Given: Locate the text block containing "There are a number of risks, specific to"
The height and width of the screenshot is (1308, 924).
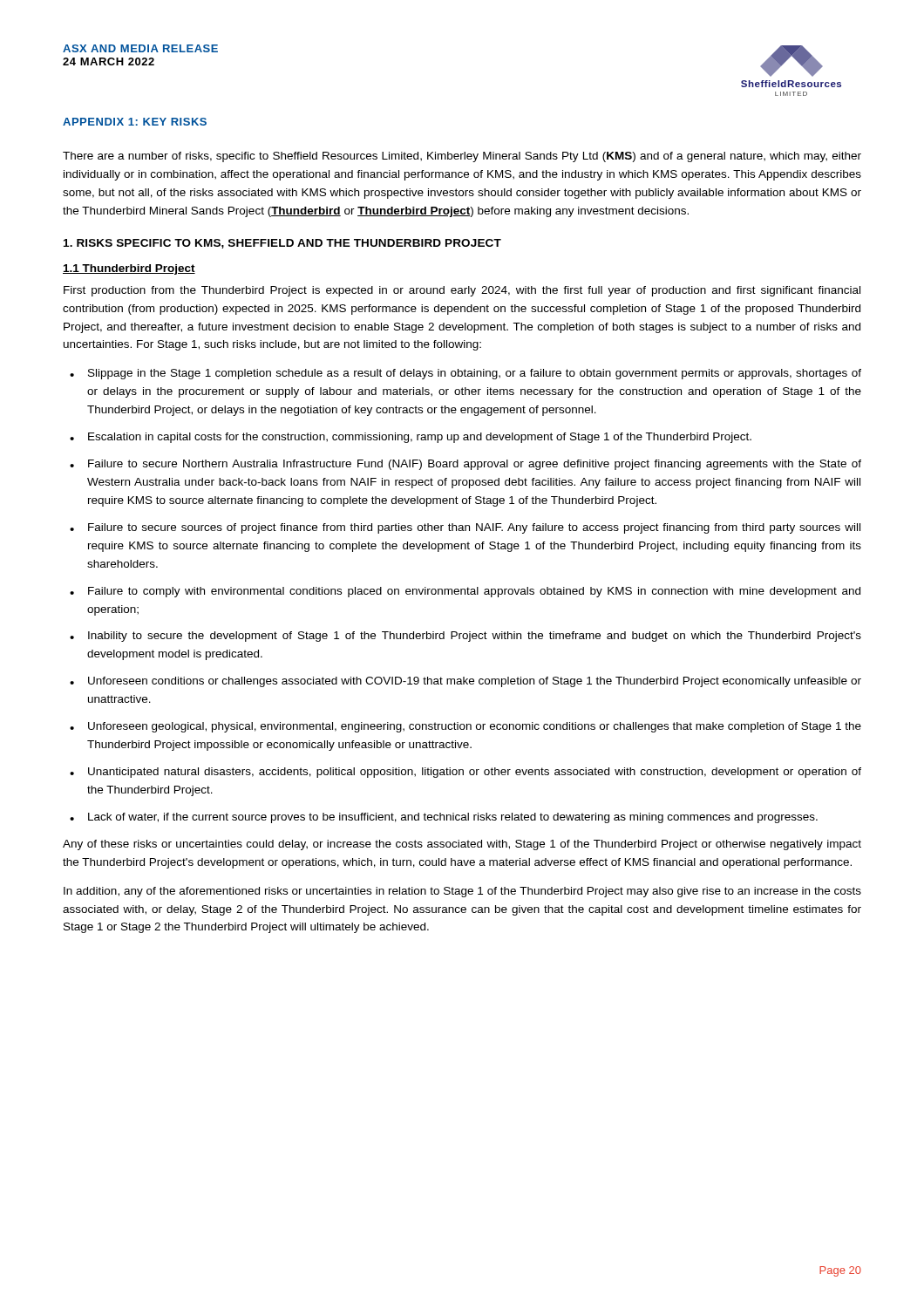Looking at the screenshot, I should pyautogui.click(x=462, y=183).
